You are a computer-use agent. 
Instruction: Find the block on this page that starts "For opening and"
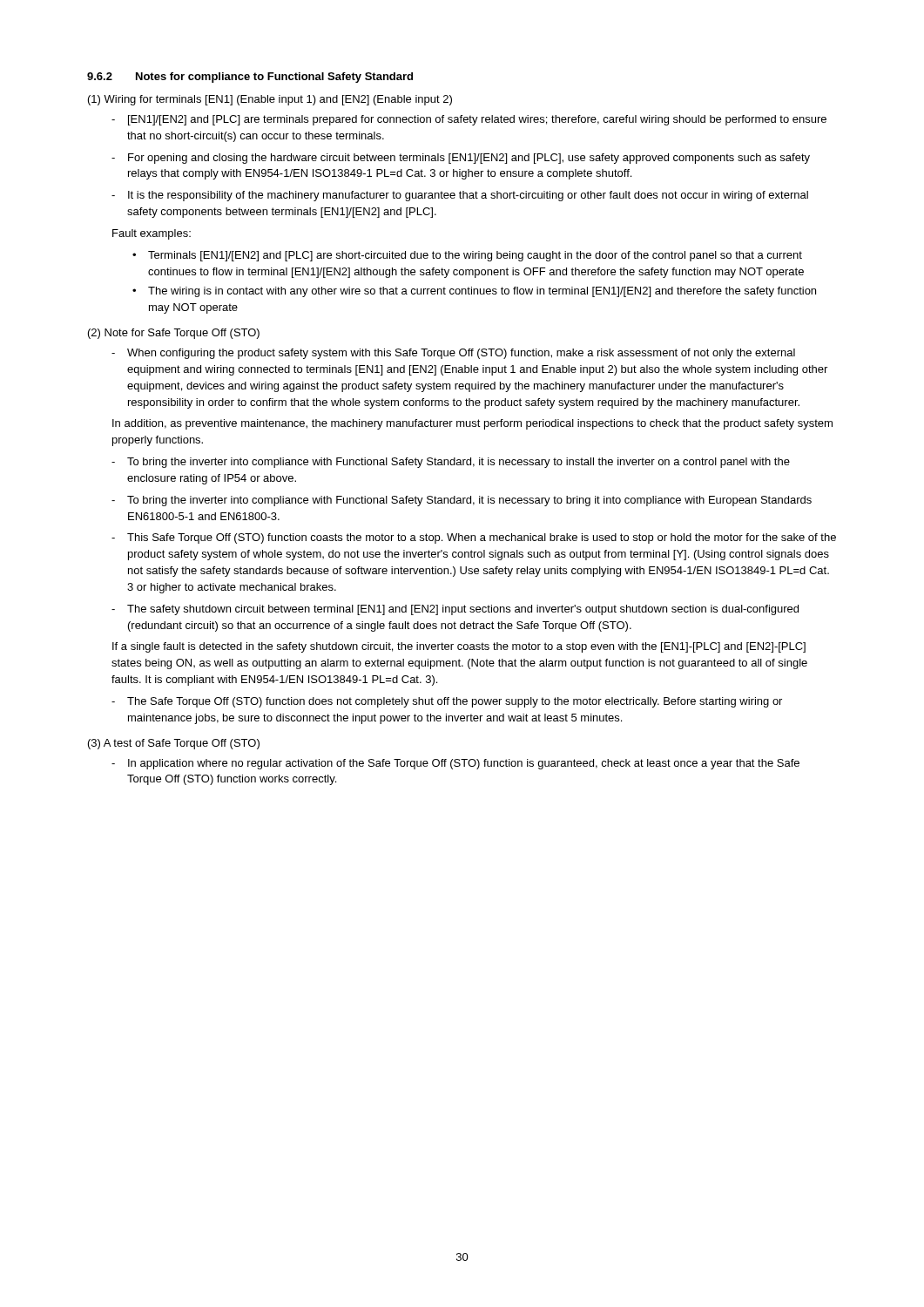pos(469,165)
